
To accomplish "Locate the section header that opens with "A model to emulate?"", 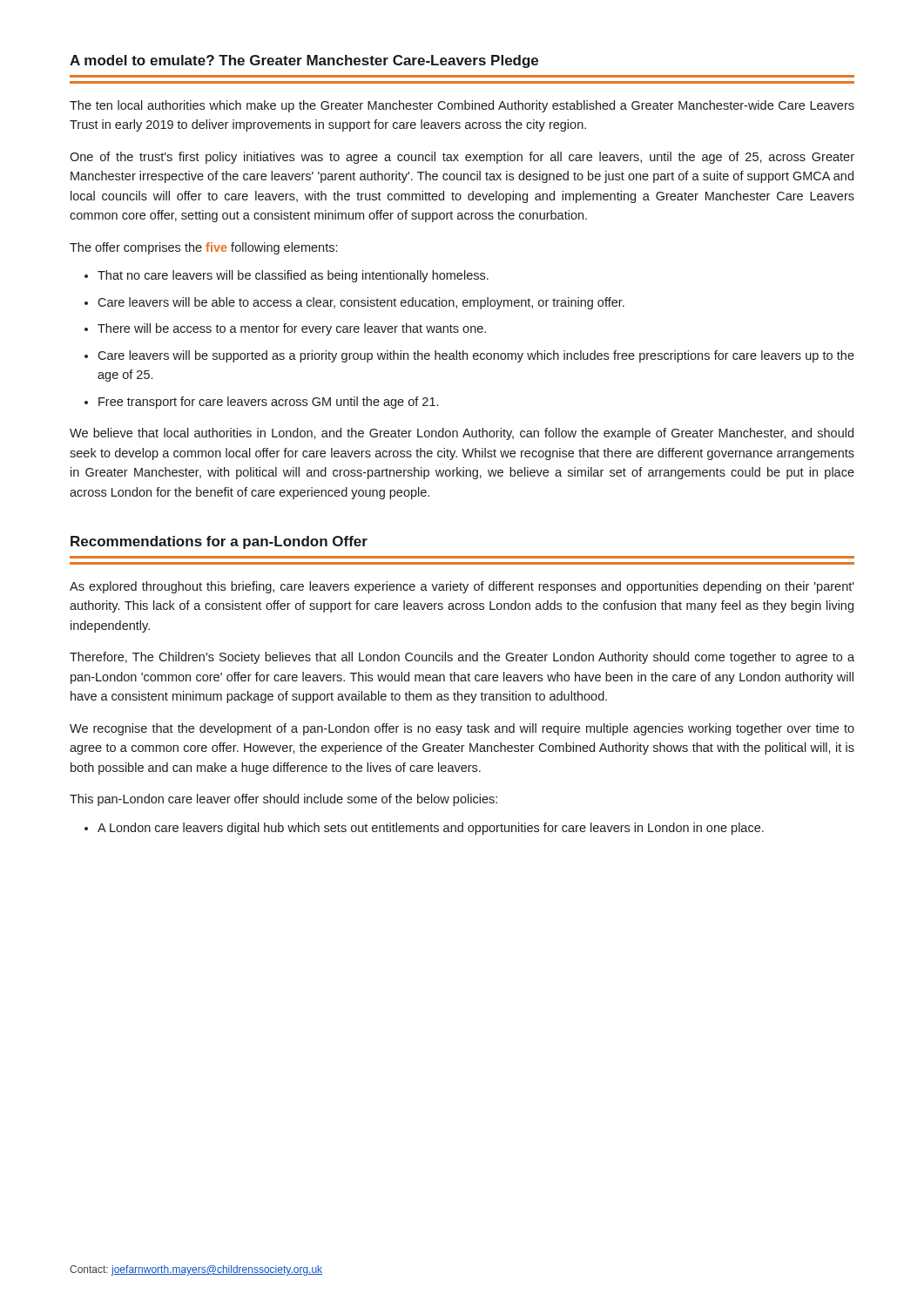I will [462, 65].
